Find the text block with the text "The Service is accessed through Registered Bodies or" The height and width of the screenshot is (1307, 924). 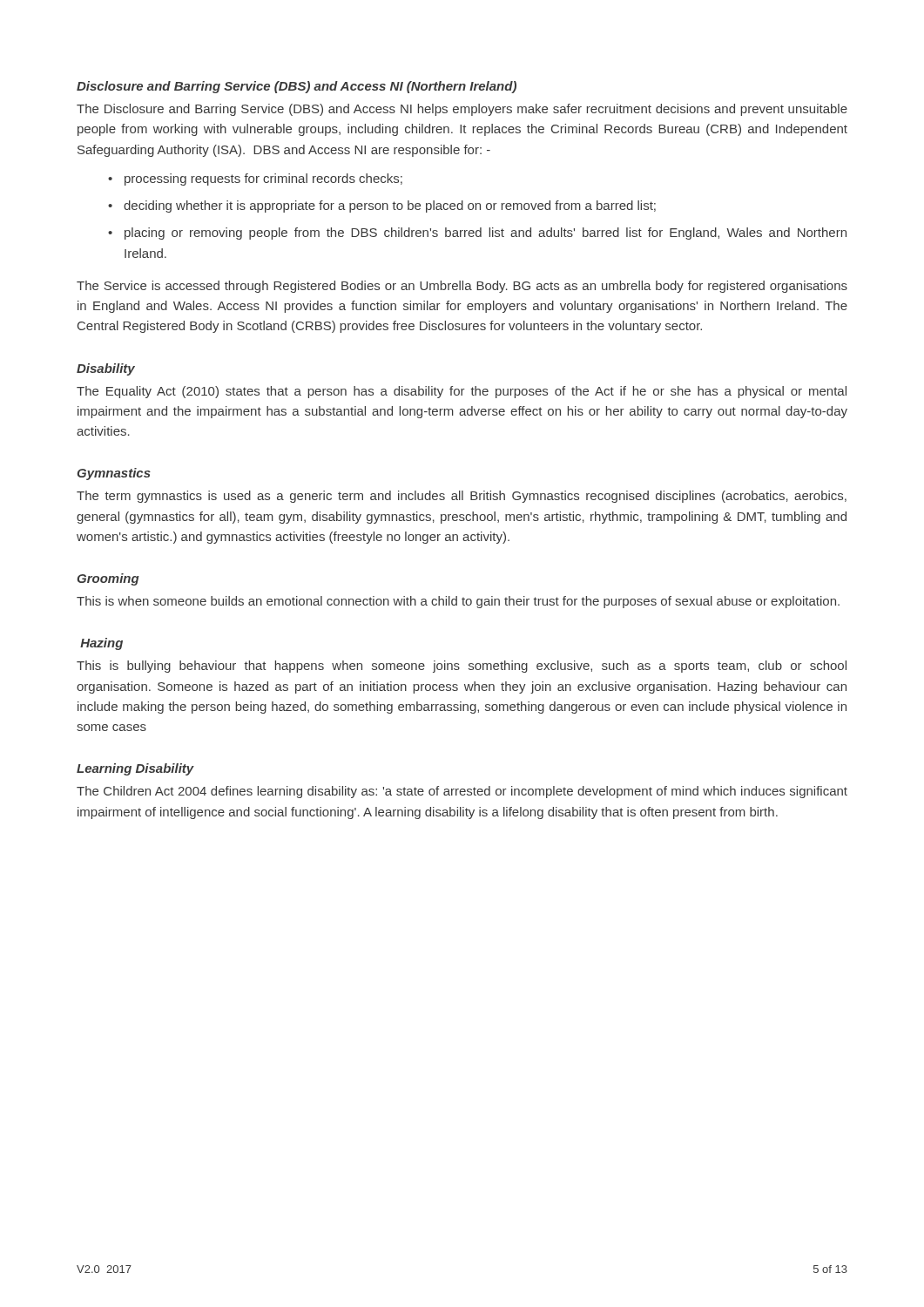pyautogui.click(x=462, y=305)
